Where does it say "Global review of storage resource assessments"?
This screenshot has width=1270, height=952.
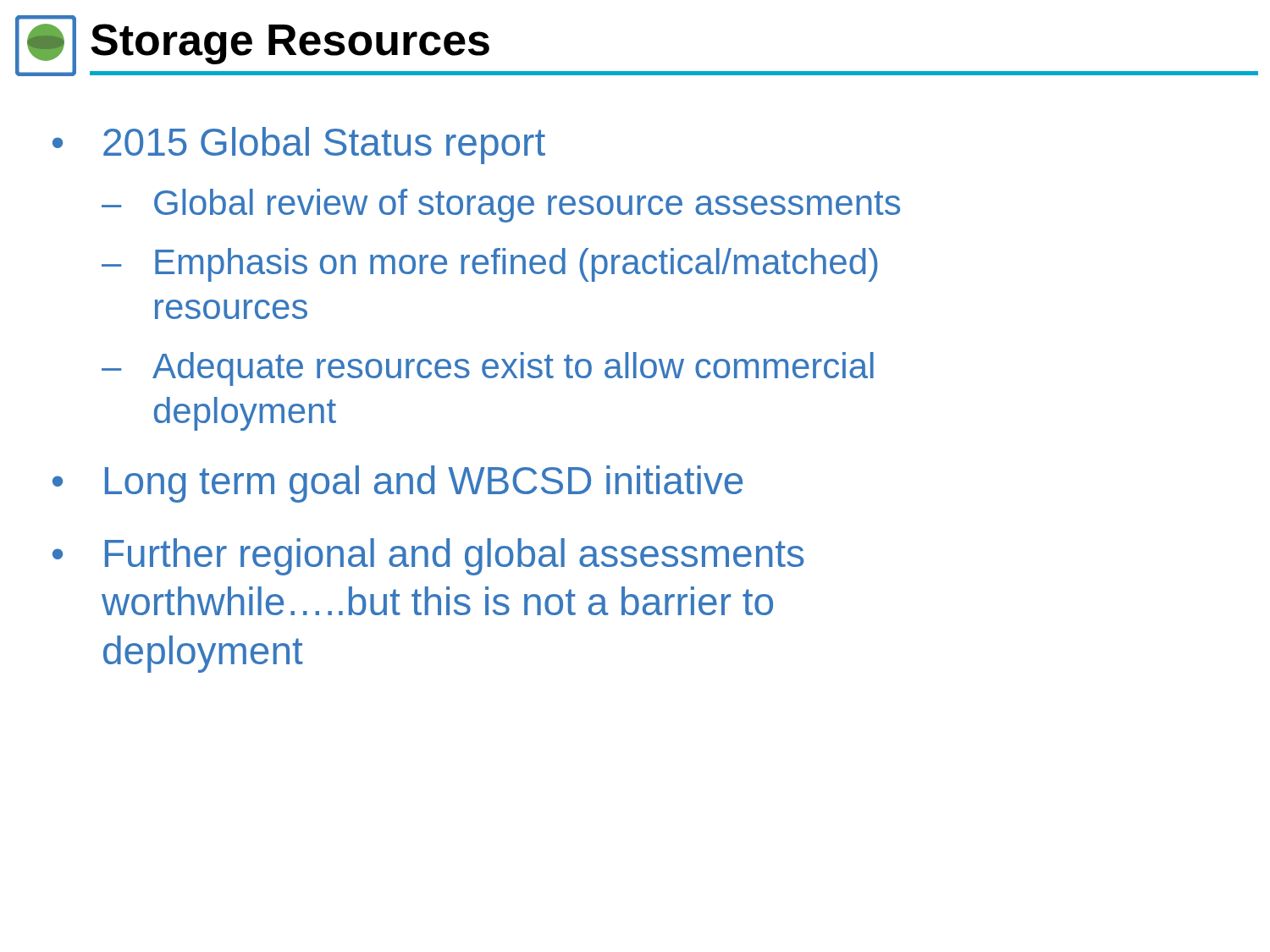point(527,202)
